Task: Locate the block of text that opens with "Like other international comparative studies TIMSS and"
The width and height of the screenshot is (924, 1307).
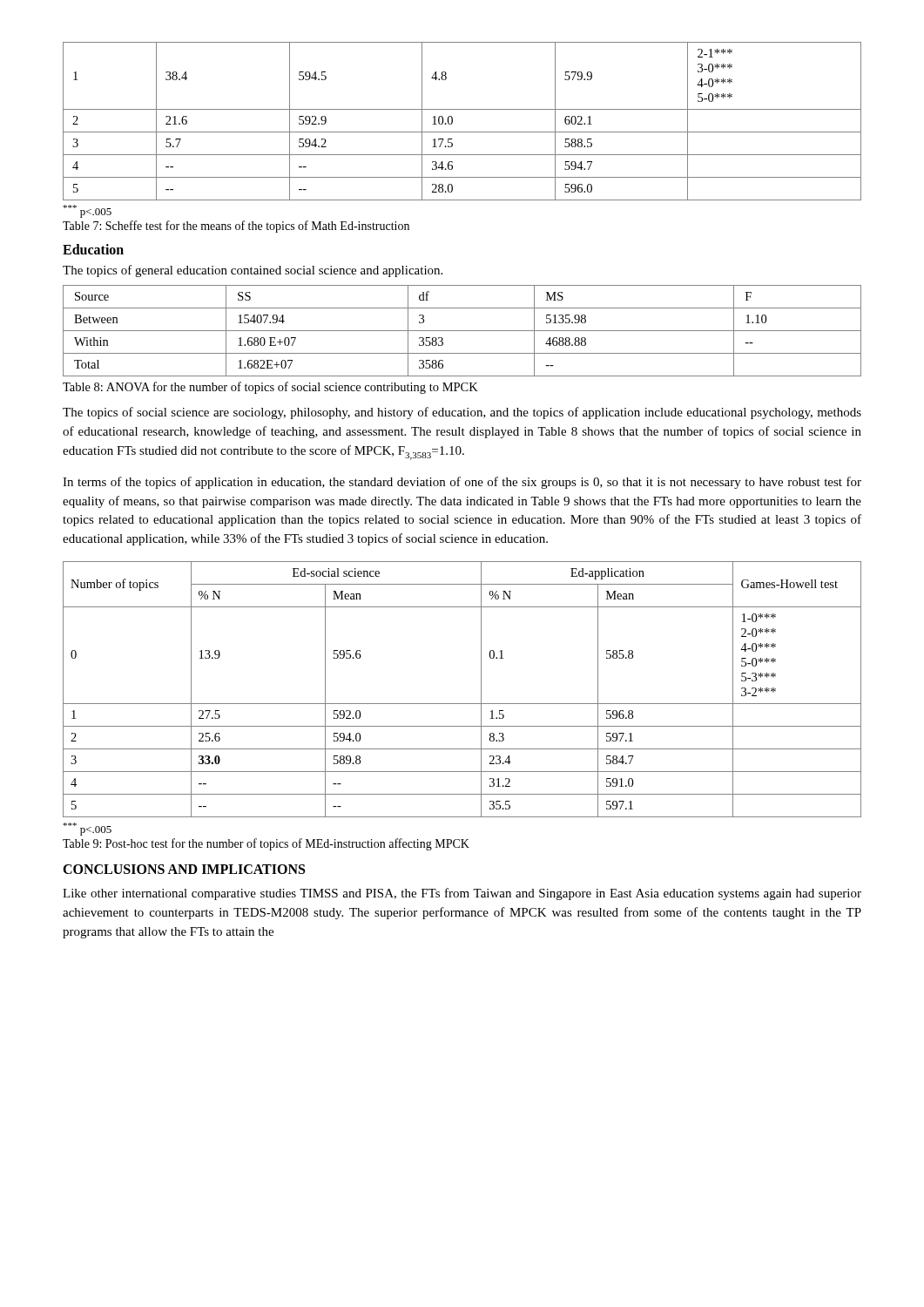Action: click(x=462, y=912)
